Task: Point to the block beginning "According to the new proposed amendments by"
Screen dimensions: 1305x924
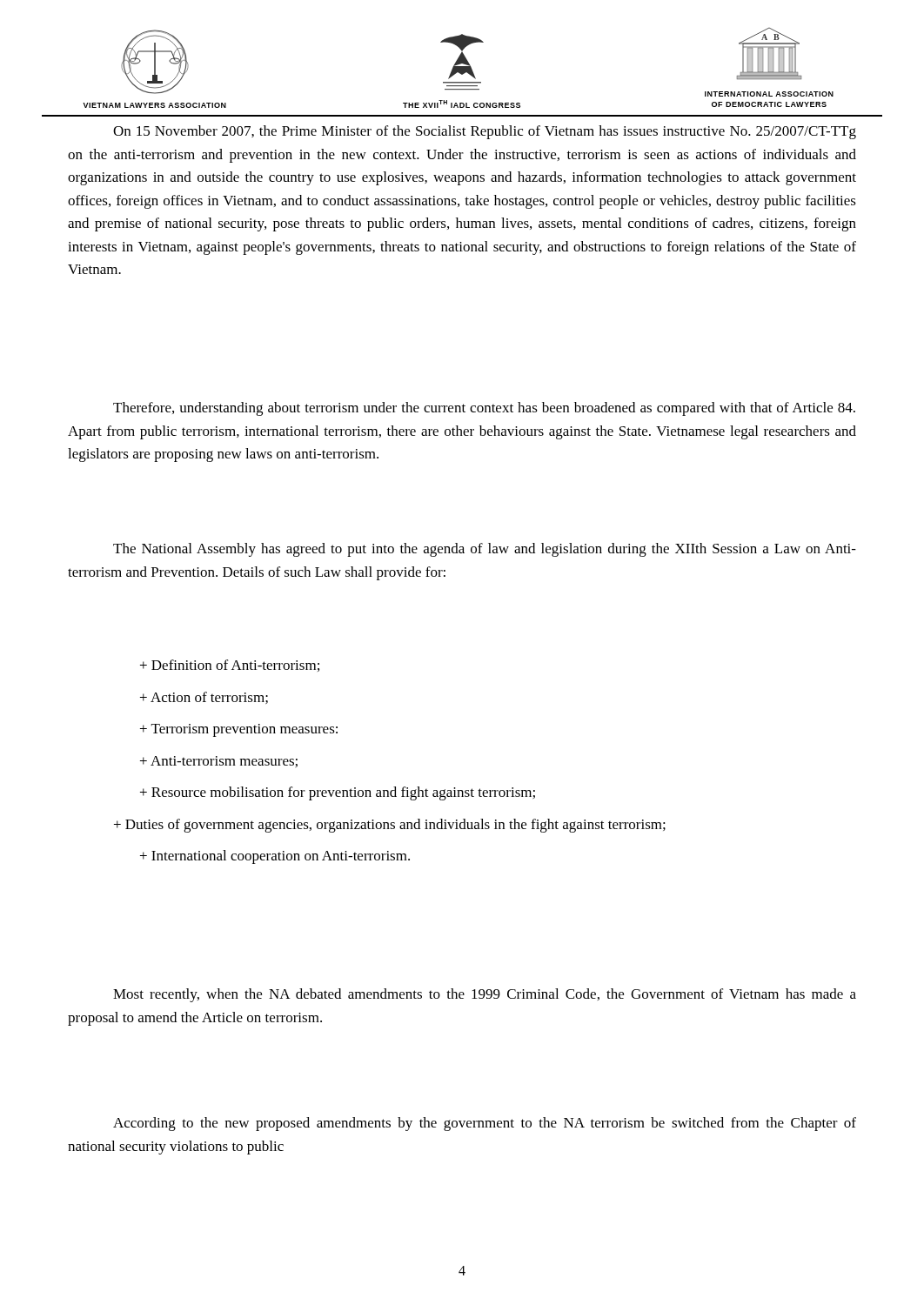Action: (462, 1135)
